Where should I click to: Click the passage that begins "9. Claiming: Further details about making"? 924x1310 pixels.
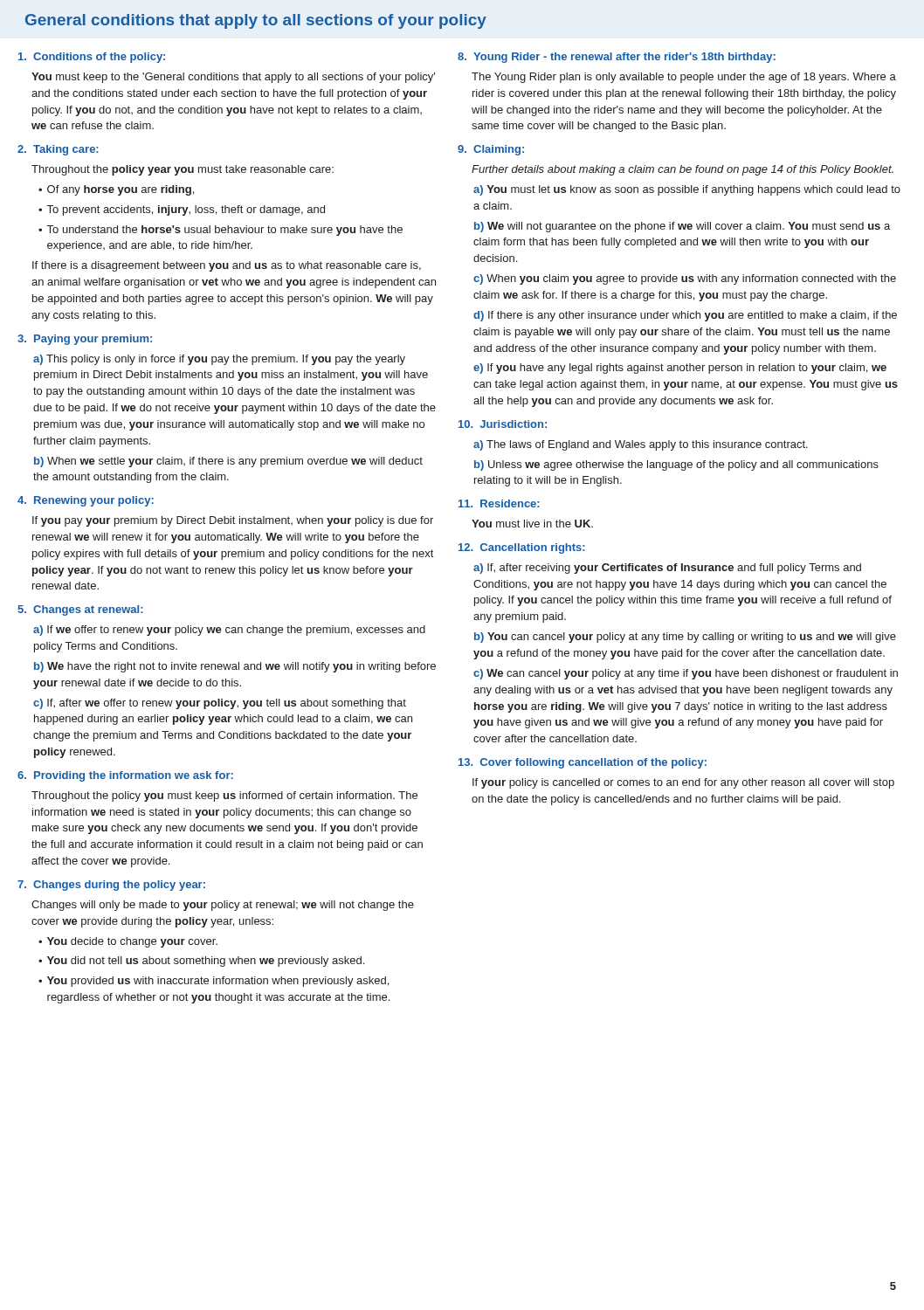682,276
